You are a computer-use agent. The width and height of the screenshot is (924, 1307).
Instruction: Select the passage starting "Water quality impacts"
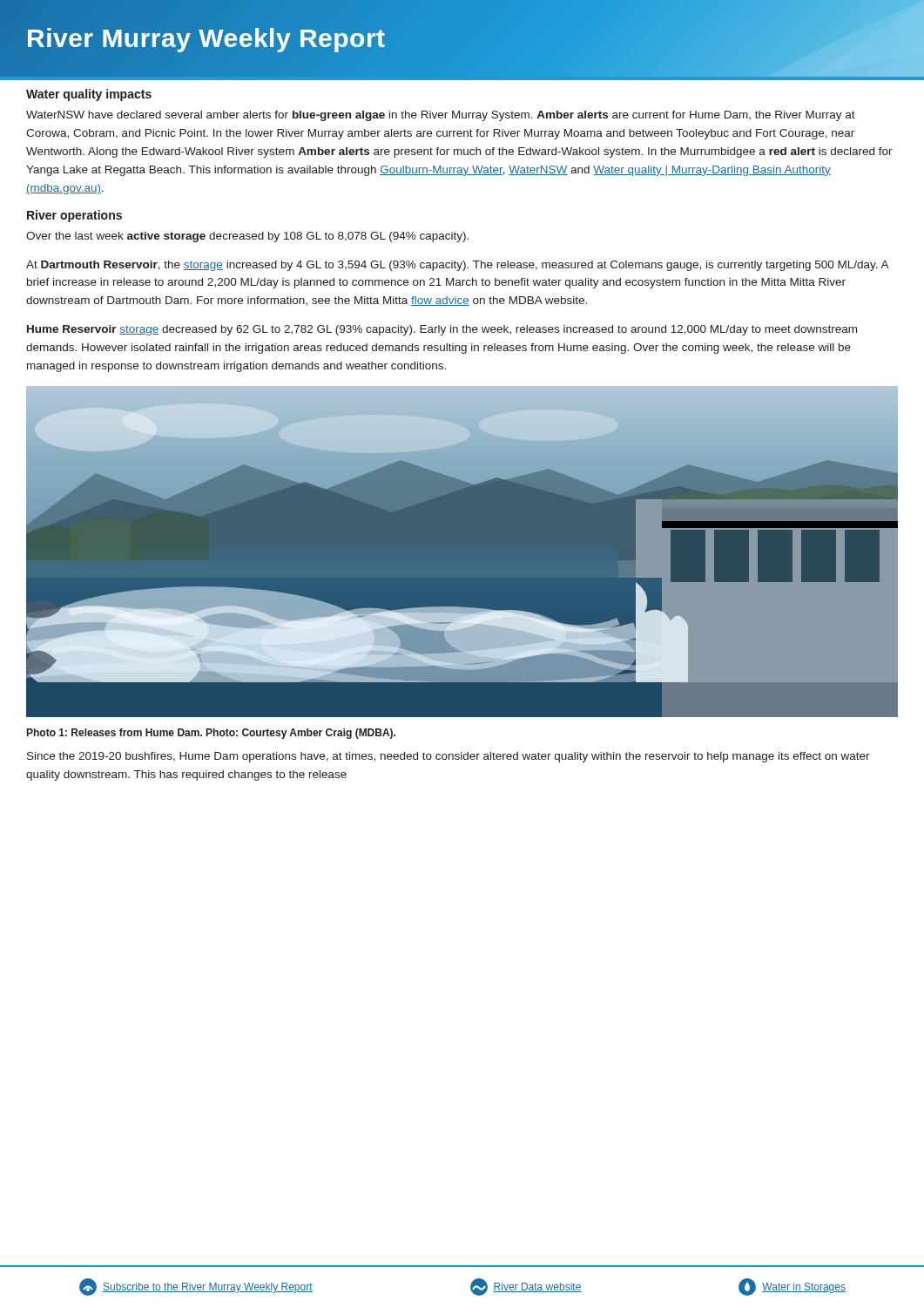coord(89,94)
